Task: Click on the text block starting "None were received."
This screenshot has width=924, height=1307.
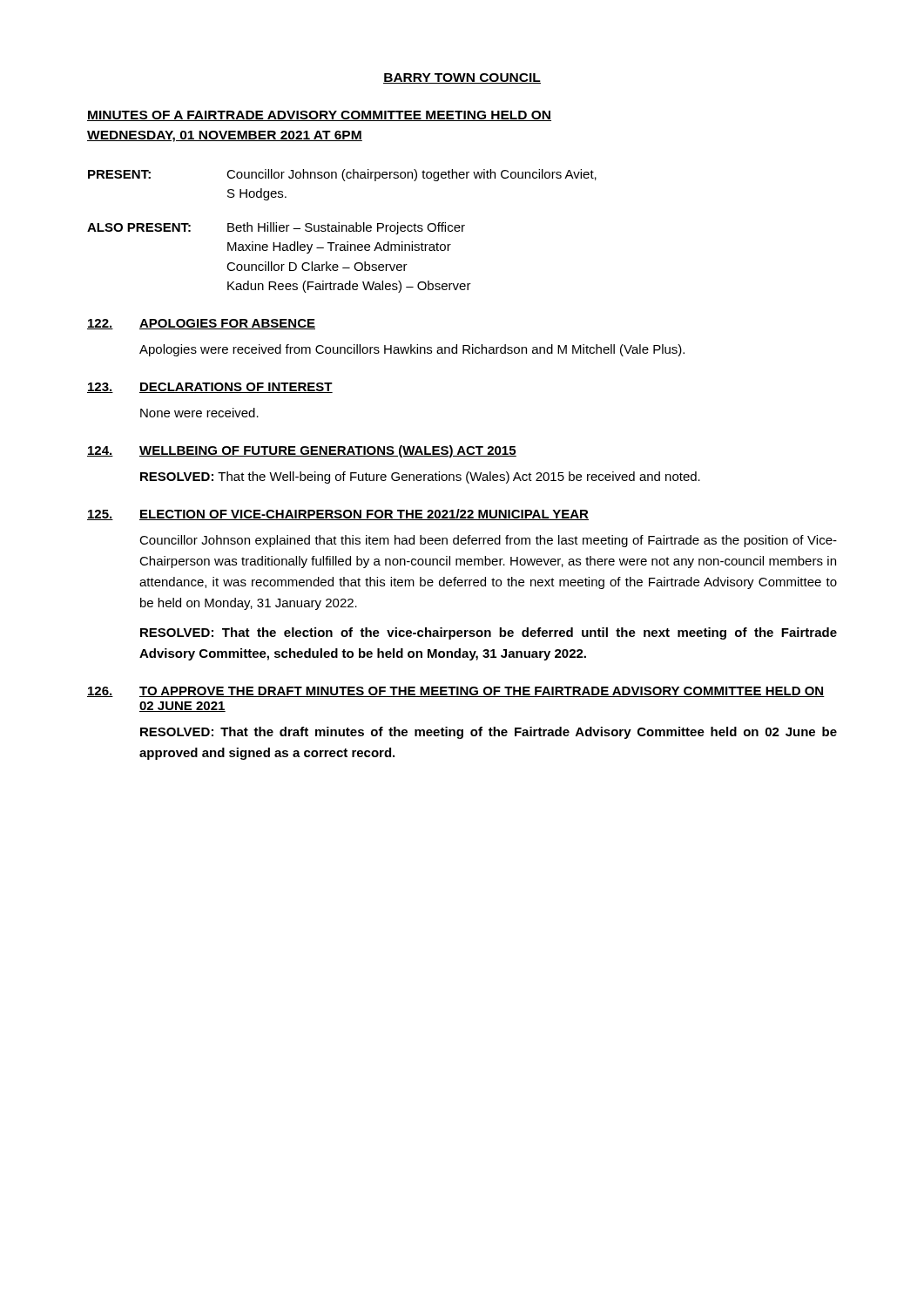Action: tap(199, 413)
